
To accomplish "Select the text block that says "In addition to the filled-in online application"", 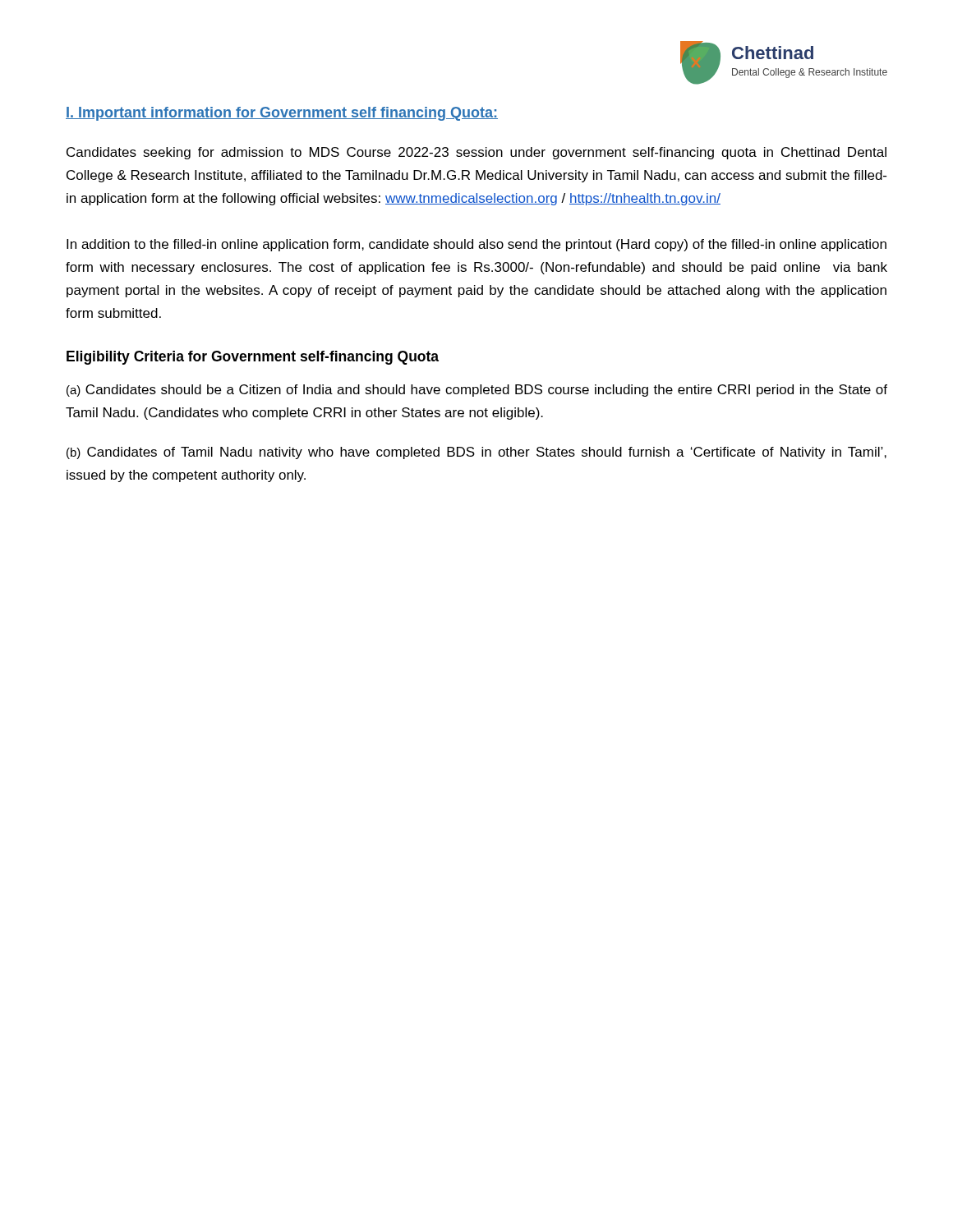I will pyautogui.click(x=476, y=279).
